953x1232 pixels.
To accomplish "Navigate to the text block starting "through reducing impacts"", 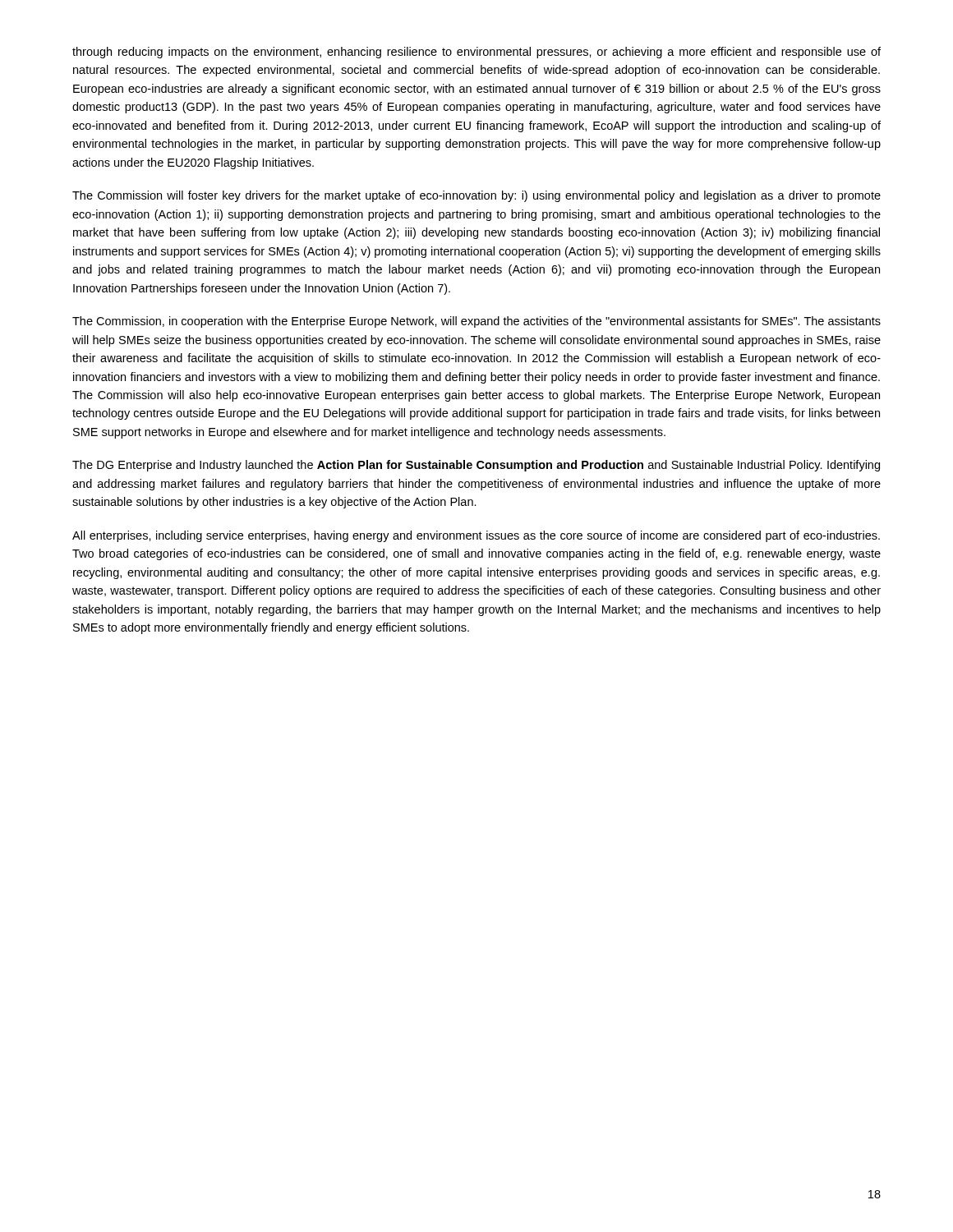I will [476, 107].
